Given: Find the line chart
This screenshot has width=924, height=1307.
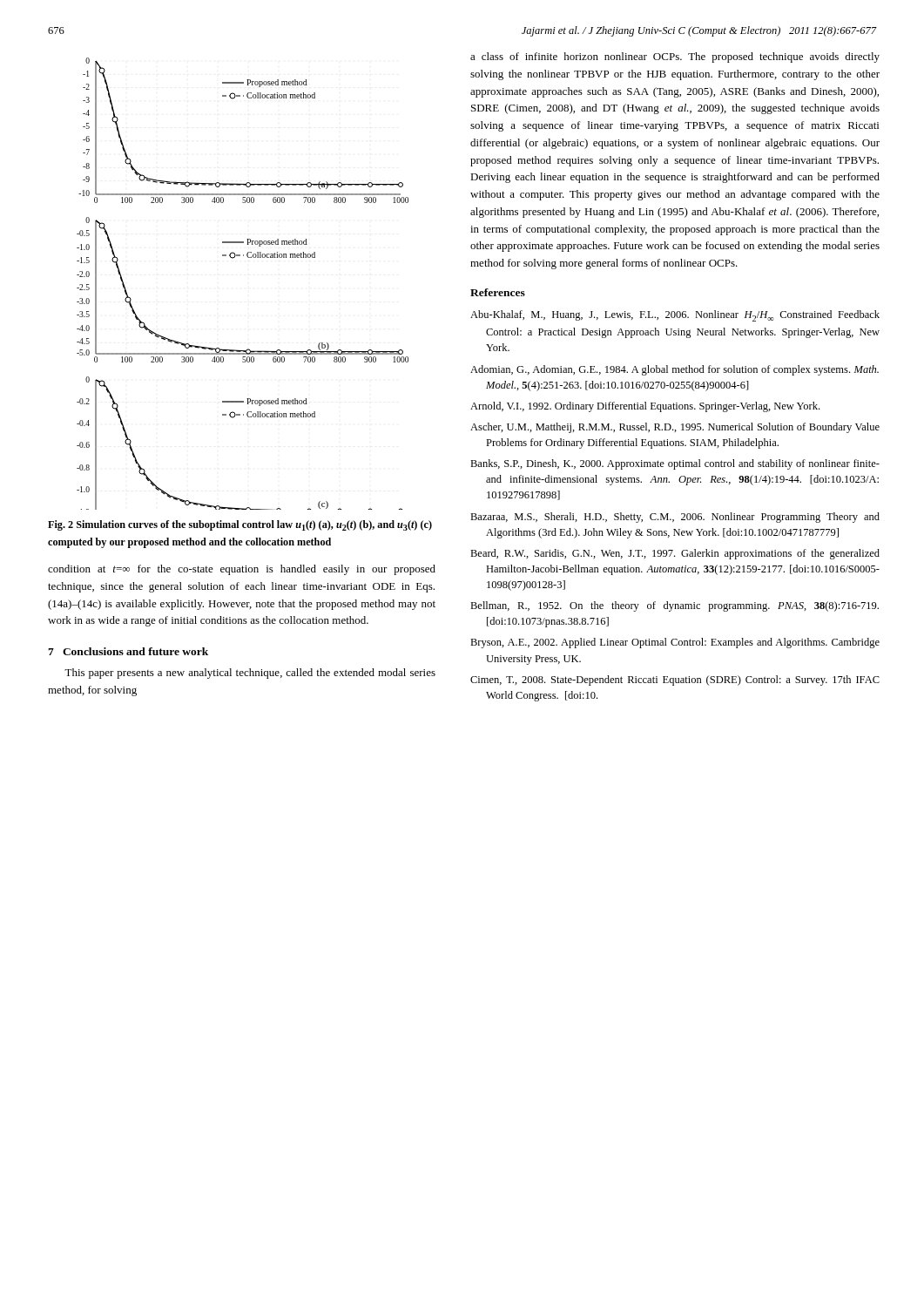Looking at the screenshot, I should pyautogui.click(x=235, y=281).
